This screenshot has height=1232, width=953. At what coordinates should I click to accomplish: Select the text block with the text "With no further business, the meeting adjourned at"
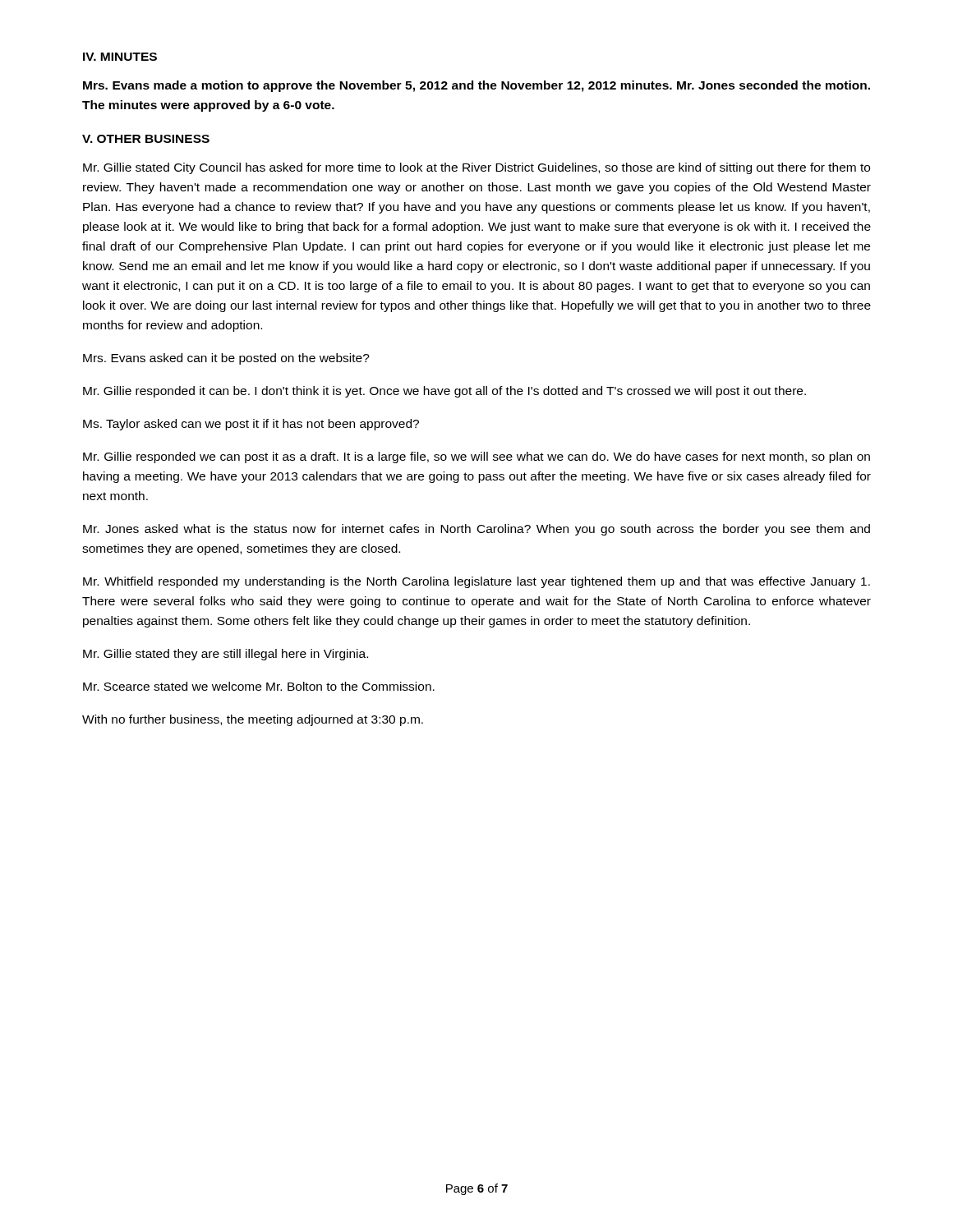click(x=253, y=719)
